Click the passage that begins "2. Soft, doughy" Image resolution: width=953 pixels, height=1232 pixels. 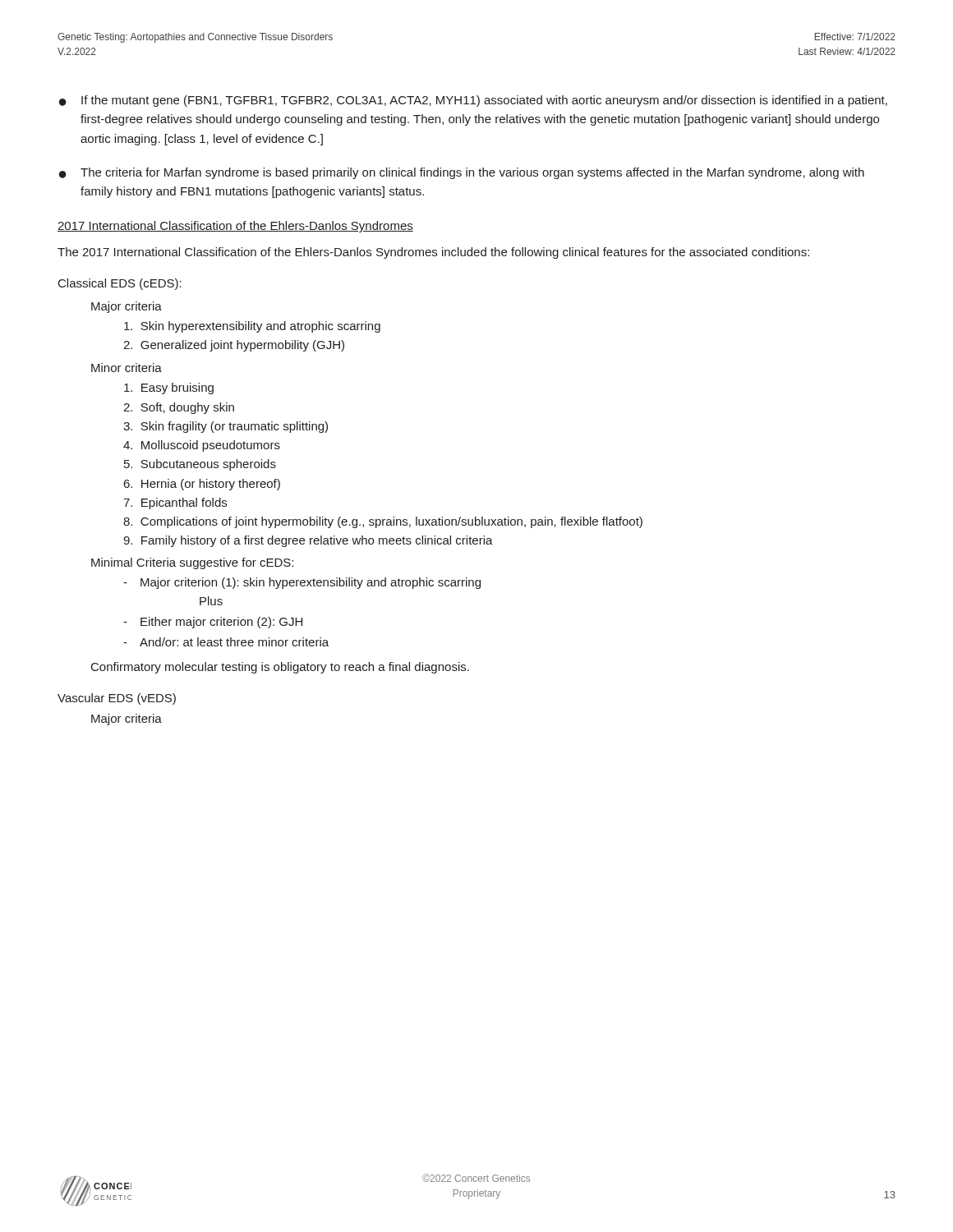pyautogui.click(x=179, y=407)
